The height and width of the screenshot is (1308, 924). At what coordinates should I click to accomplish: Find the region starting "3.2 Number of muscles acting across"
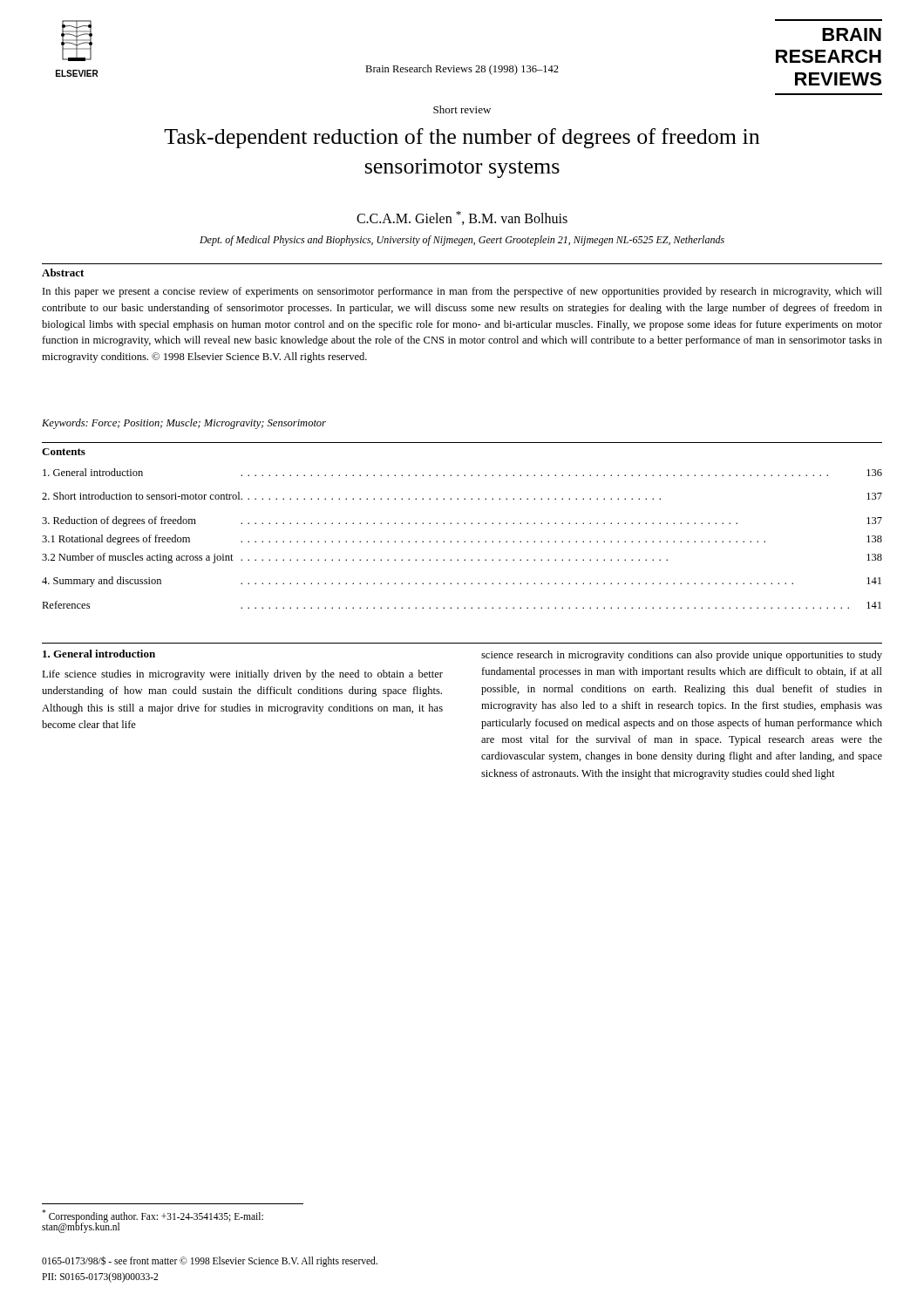coord(462,558)
